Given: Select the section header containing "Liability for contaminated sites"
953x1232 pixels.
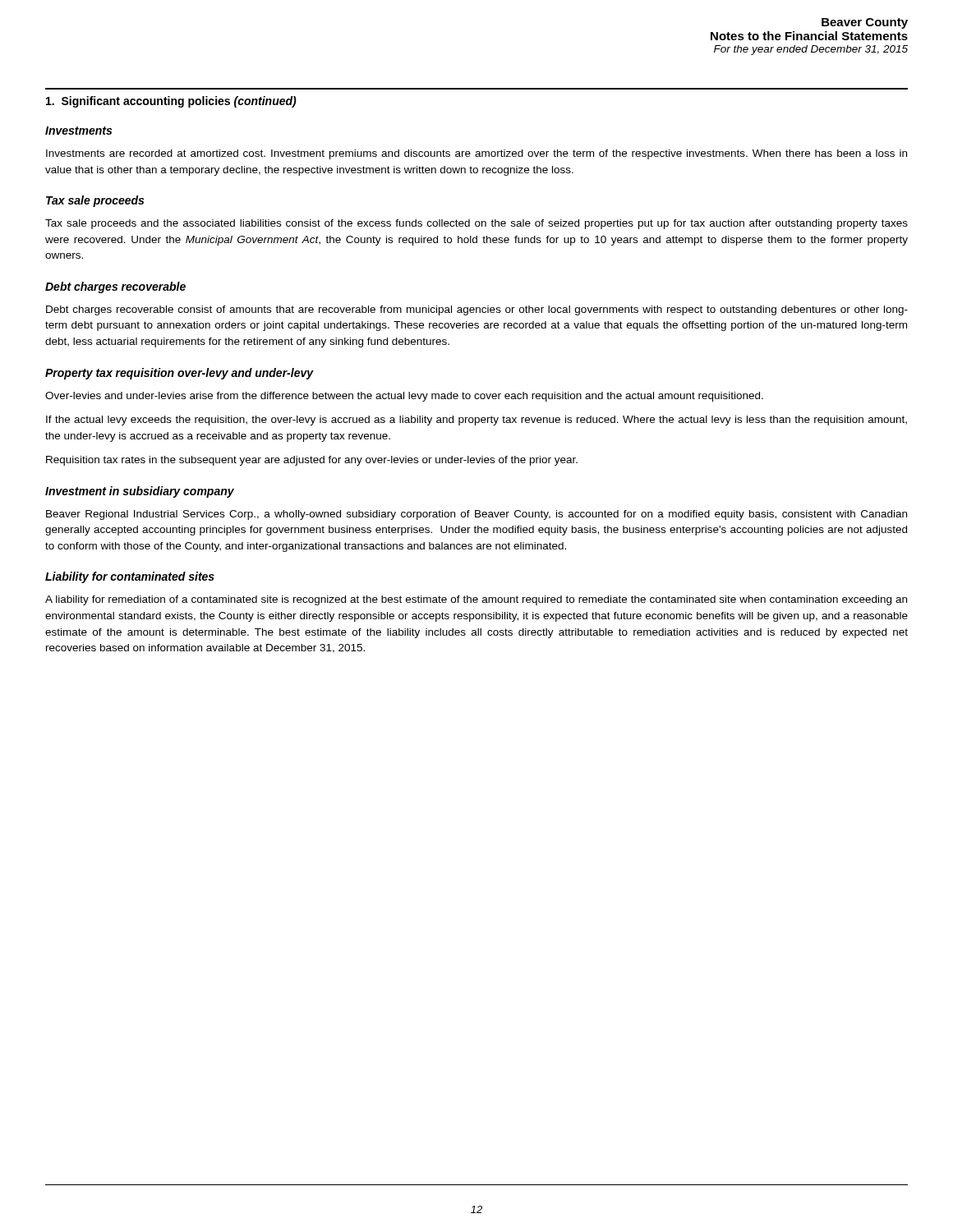Looking at the screenshot, I should coord(130,577).
